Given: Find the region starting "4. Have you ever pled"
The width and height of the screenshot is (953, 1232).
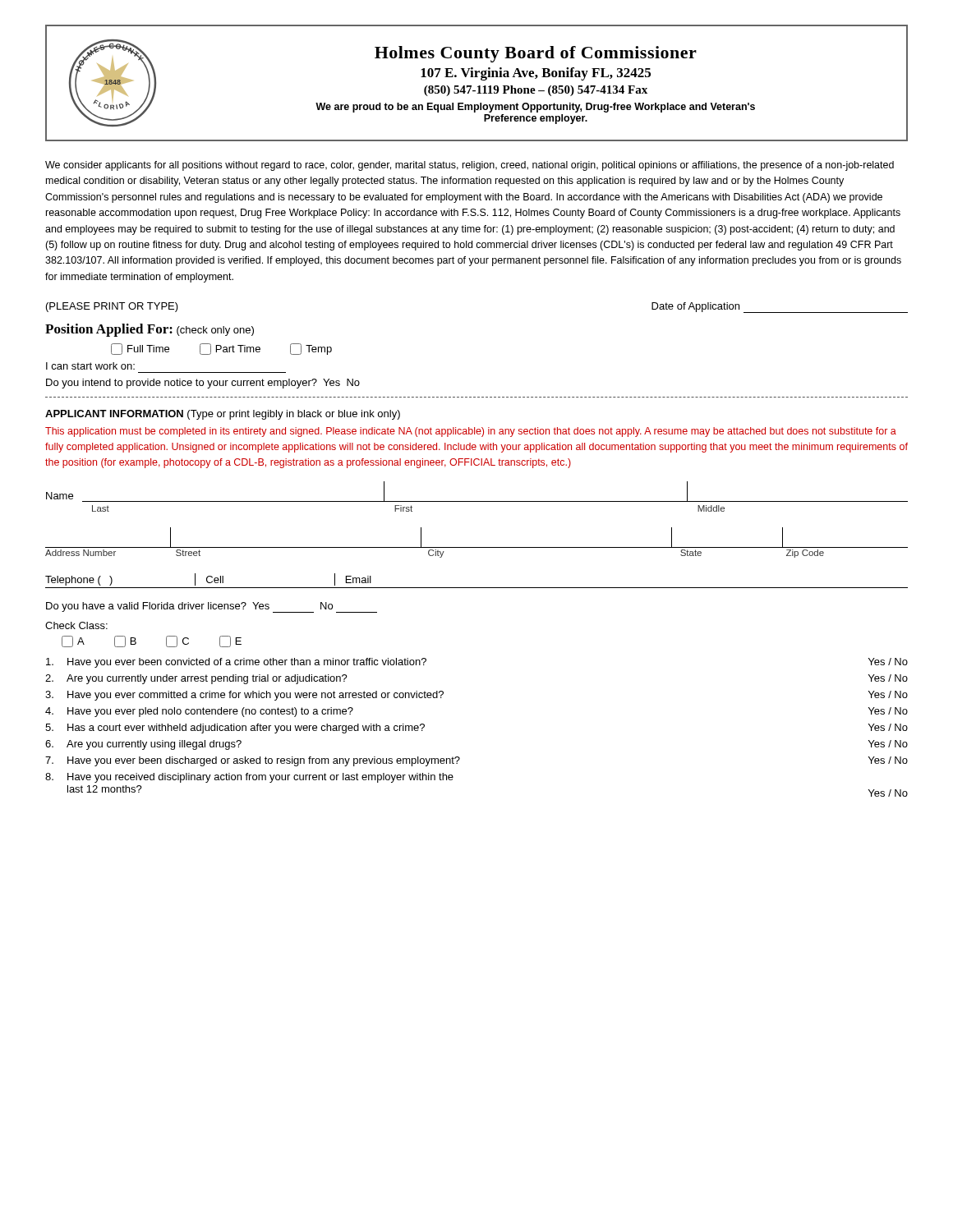Looking at the screenshot, I should click(x=212, y=712).
